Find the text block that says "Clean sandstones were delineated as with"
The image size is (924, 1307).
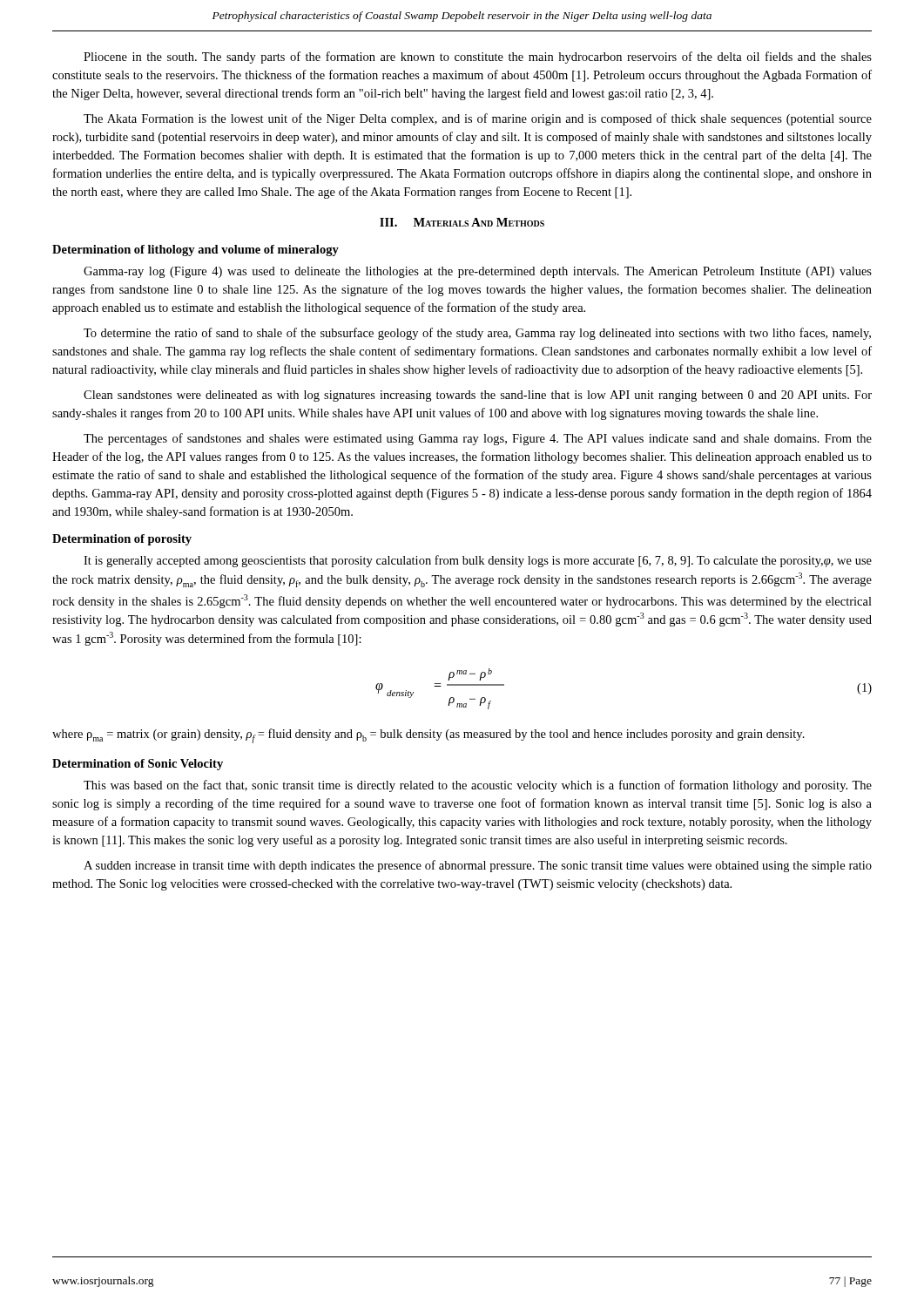click(462, 405)
